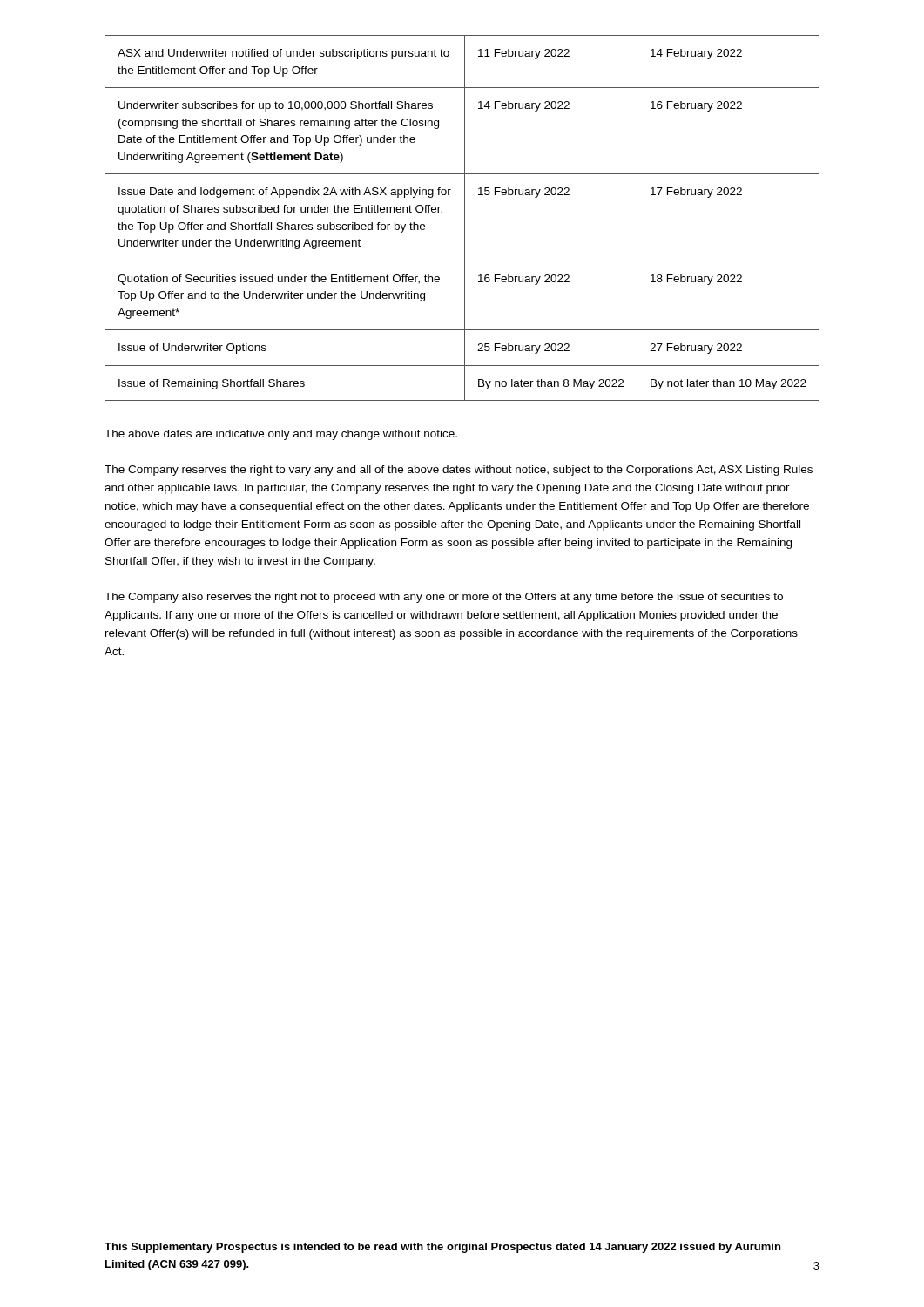
Task: Locate the block of text that opens with "The Company reserves the right to"
Action: (459, 515)
